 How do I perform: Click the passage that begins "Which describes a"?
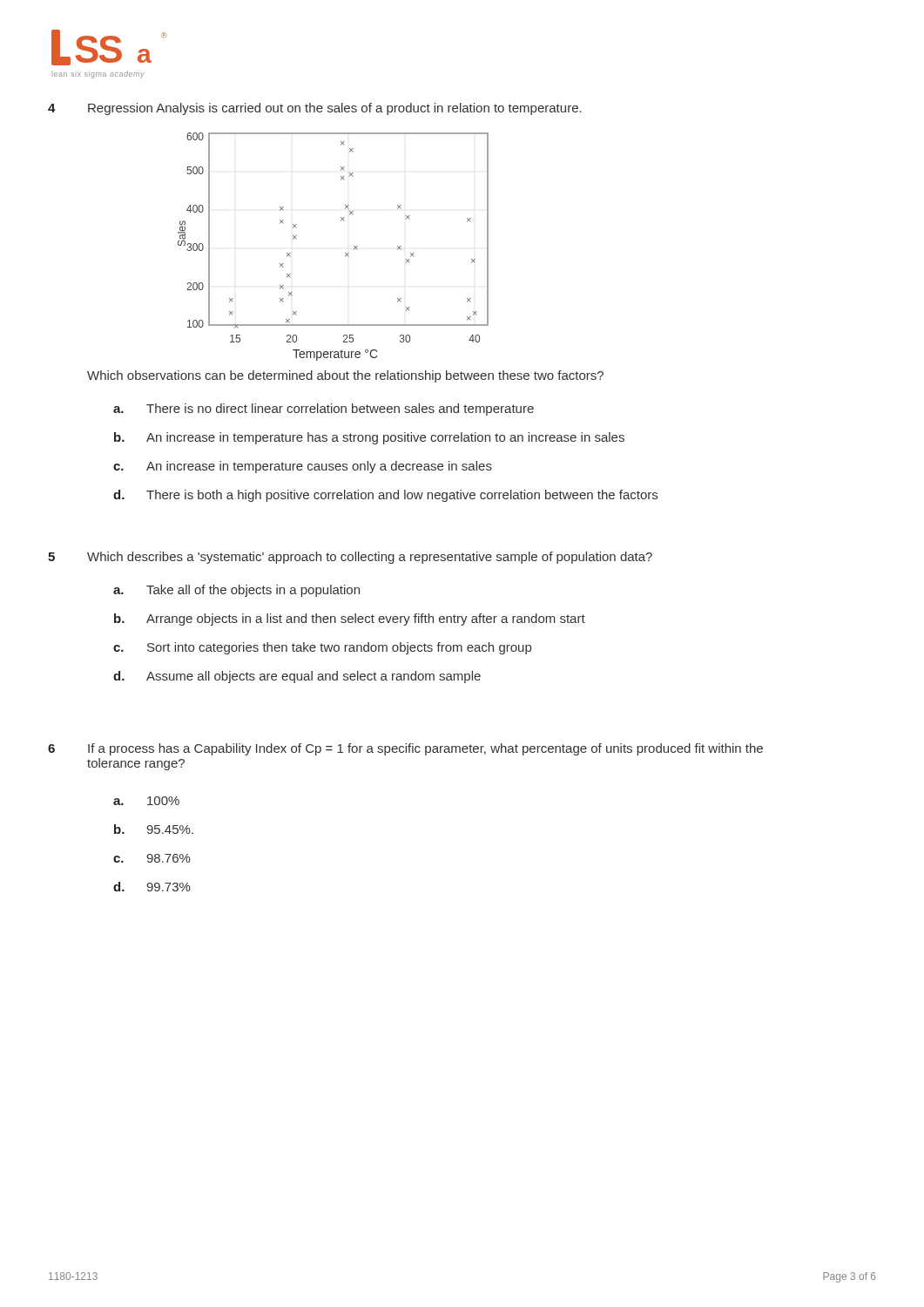click(370, 556)
